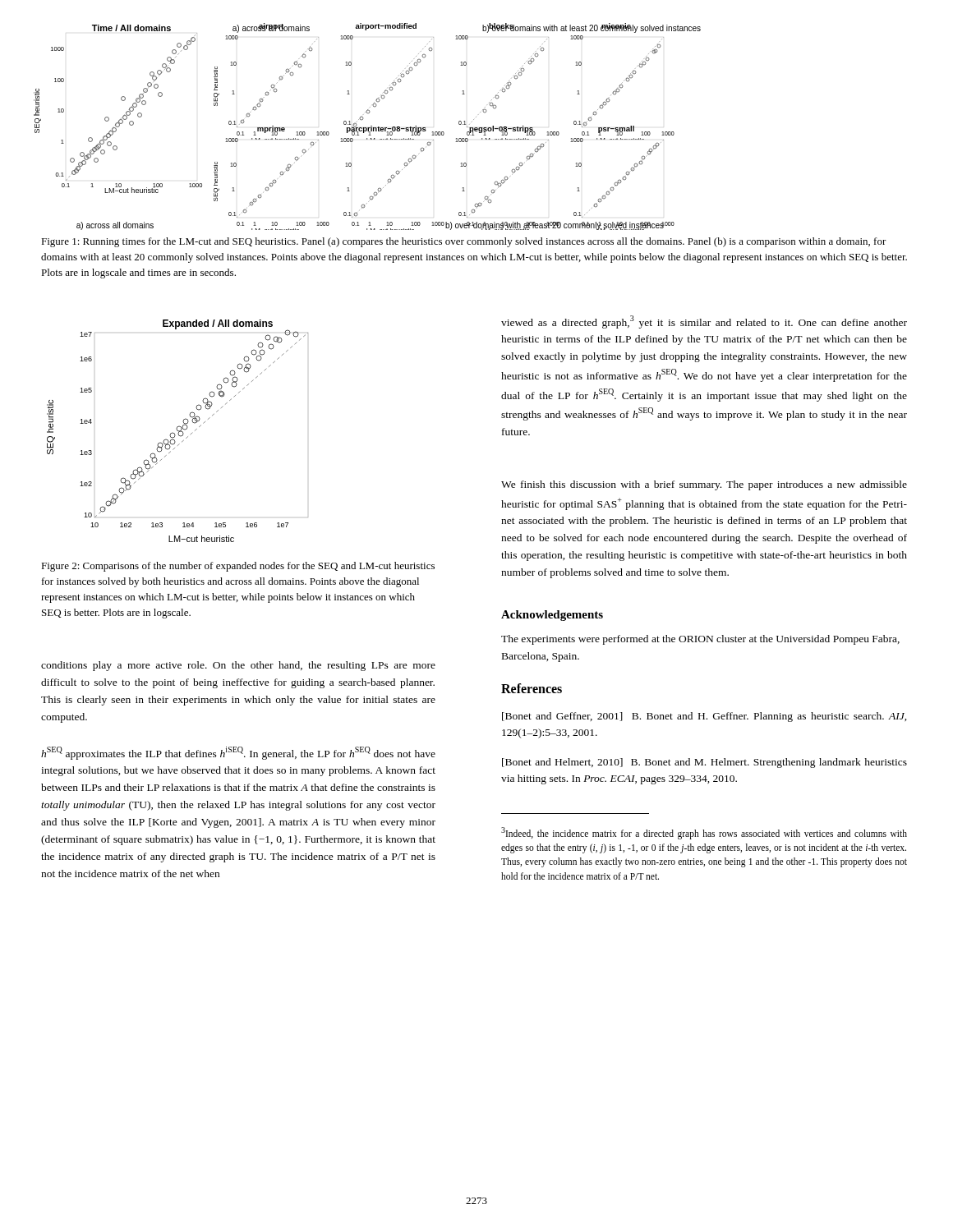Screen dimensions: 1232x953
Task: Locate the block of text that opens with "[Bonet and Geffner, 2001] B. Bonet and"
Action: pyautogui.click(x=704, y=724)
